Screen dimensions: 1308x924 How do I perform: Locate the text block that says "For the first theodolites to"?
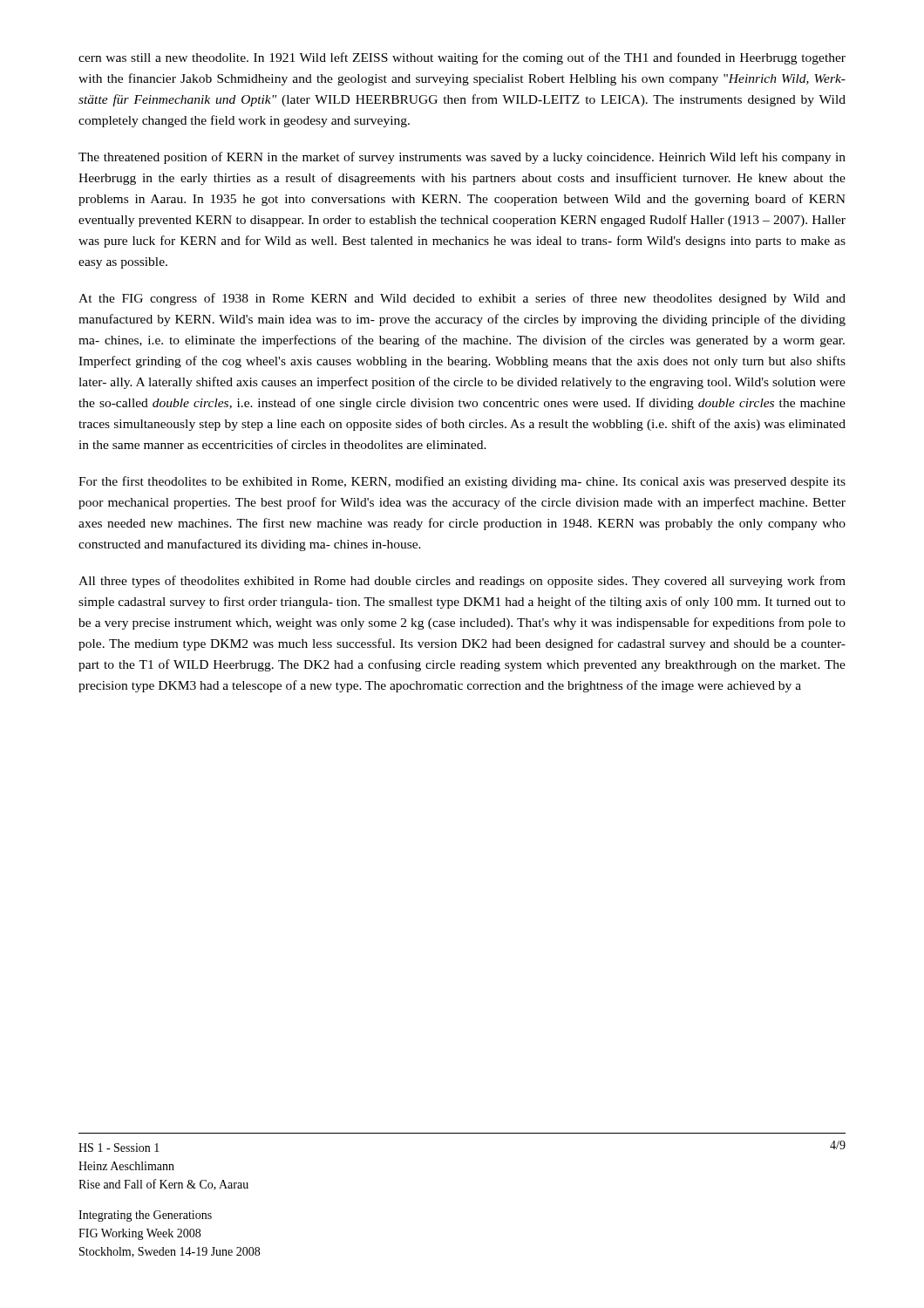coord(462,513)
